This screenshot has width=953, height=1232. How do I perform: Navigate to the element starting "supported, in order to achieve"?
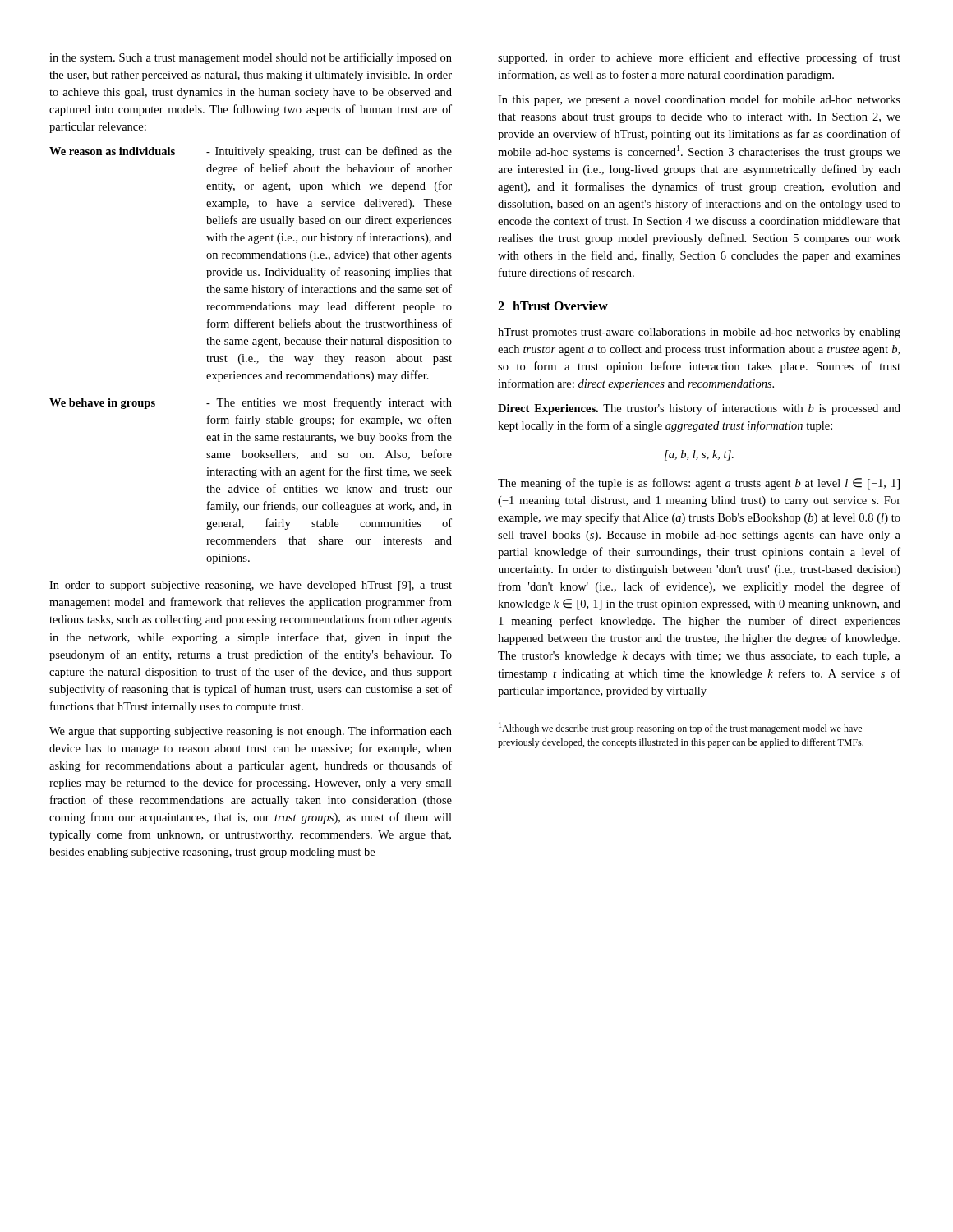(x=699, y=166)
